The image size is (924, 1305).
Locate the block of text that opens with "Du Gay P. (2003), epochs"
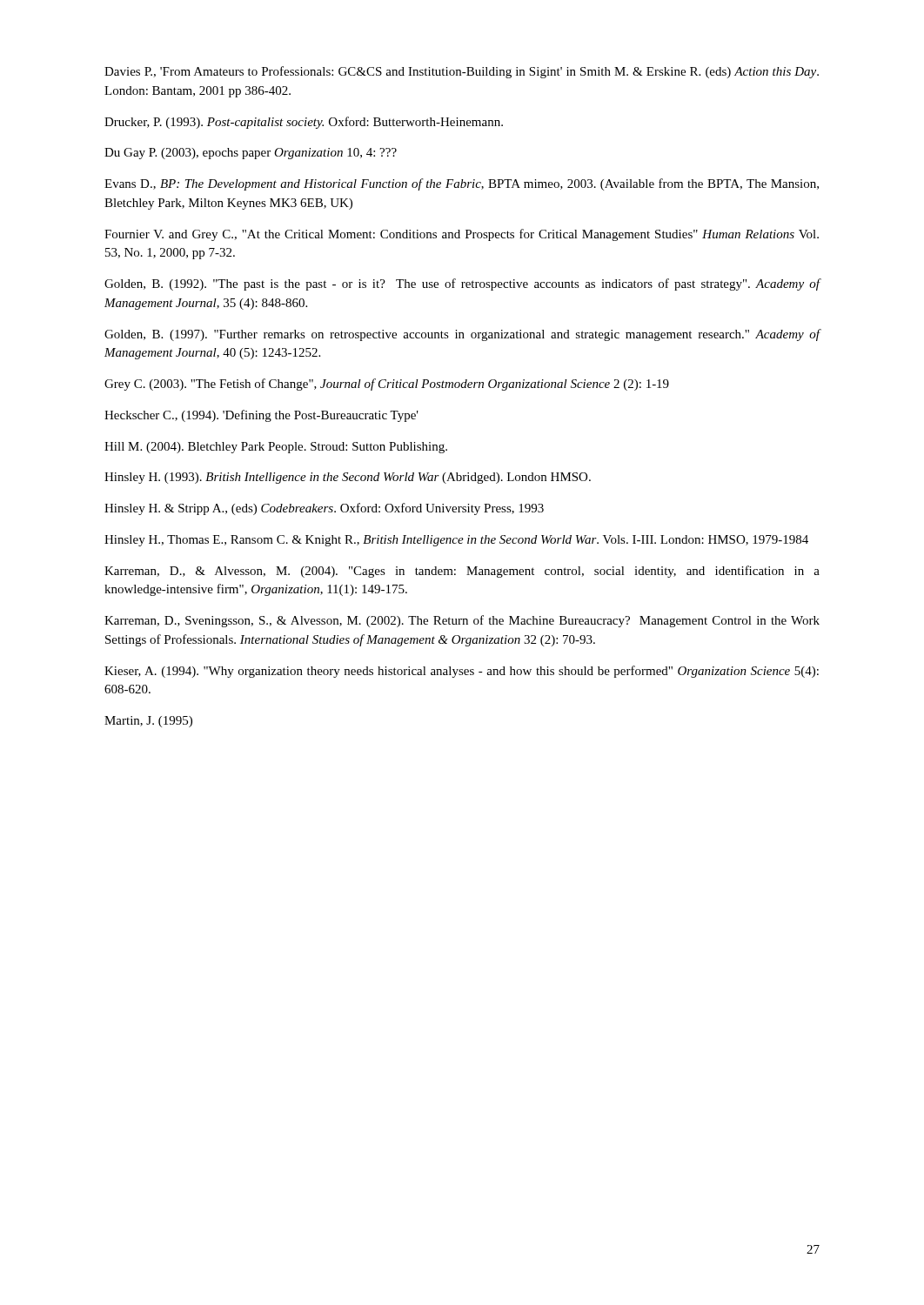(251, 152)
